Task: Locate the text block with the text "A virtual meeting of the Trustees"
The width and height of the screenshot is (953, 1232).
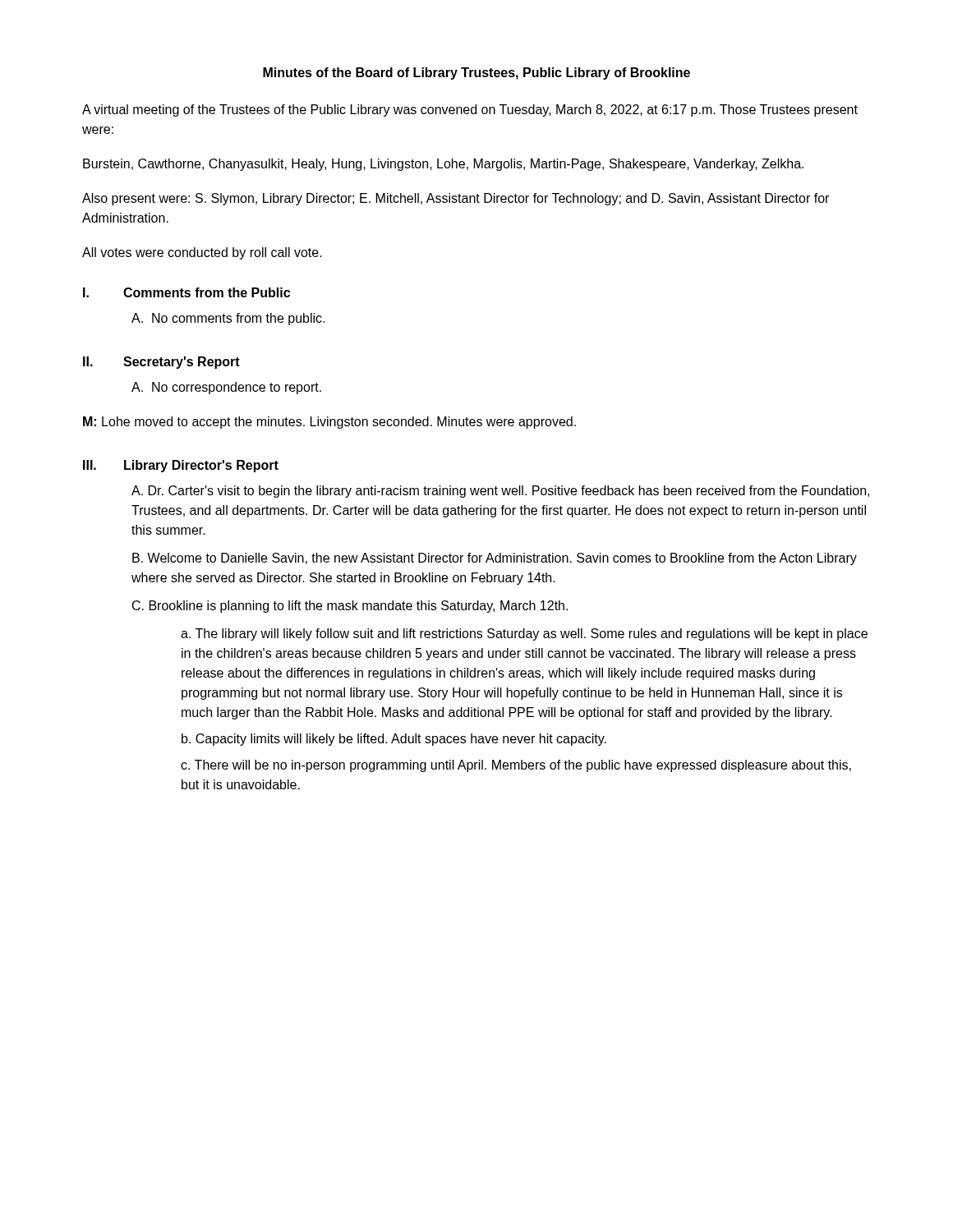Action: pos(470,120)
